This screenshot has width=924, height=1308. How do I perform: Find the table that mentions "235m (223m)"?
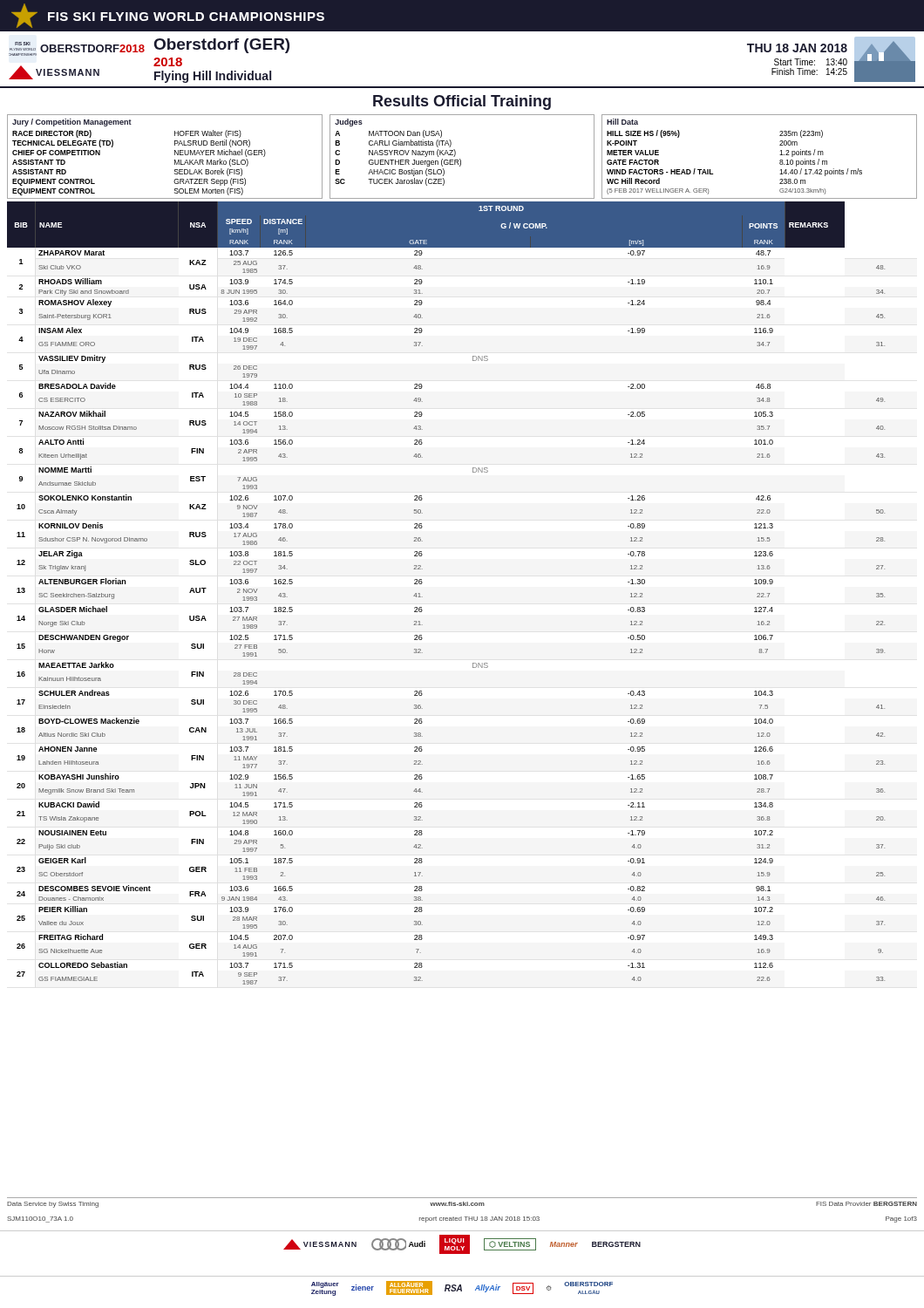tap(759, 157)
